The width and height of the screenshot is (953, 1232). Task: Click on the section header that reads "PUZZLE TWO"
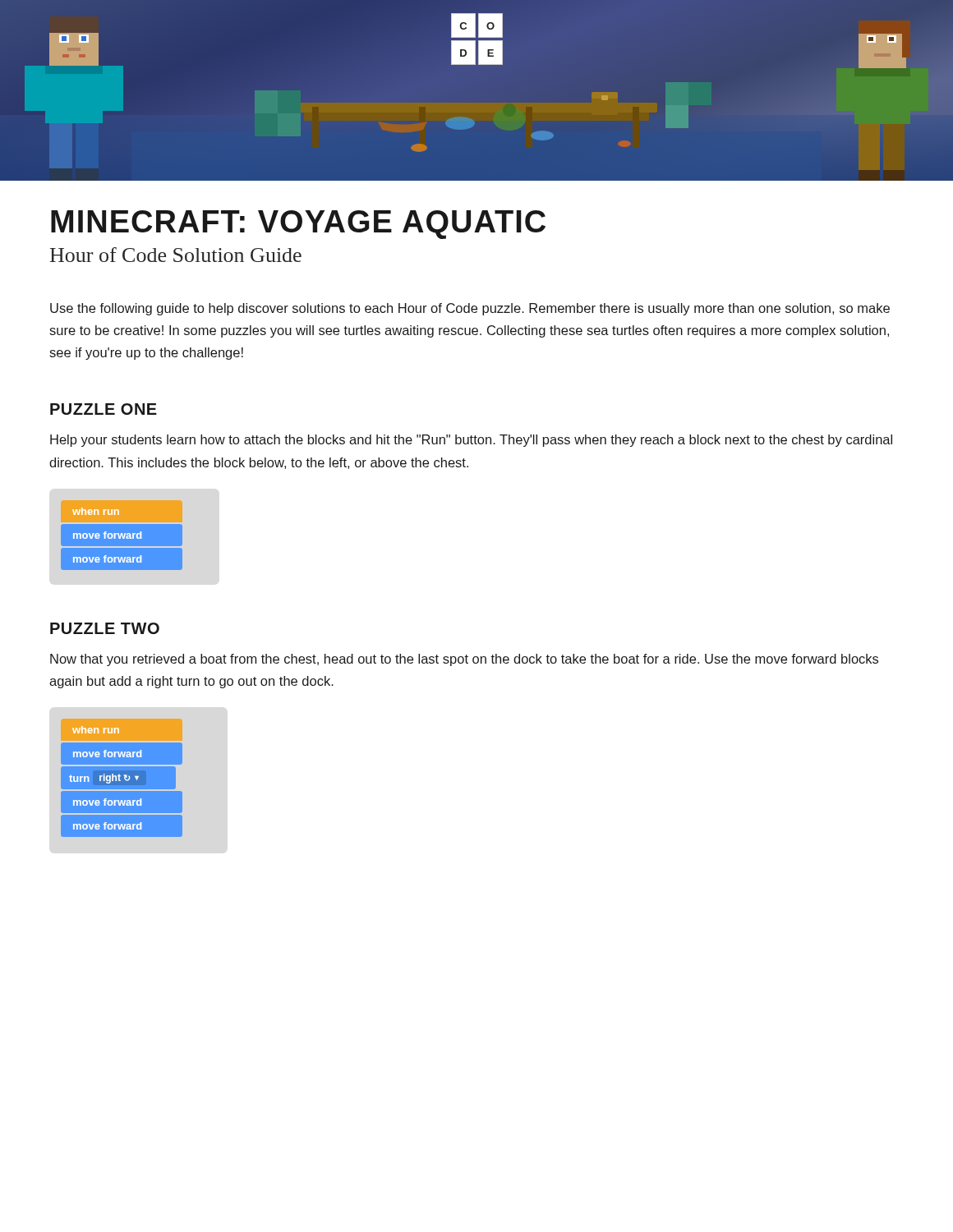click(105, 628)
